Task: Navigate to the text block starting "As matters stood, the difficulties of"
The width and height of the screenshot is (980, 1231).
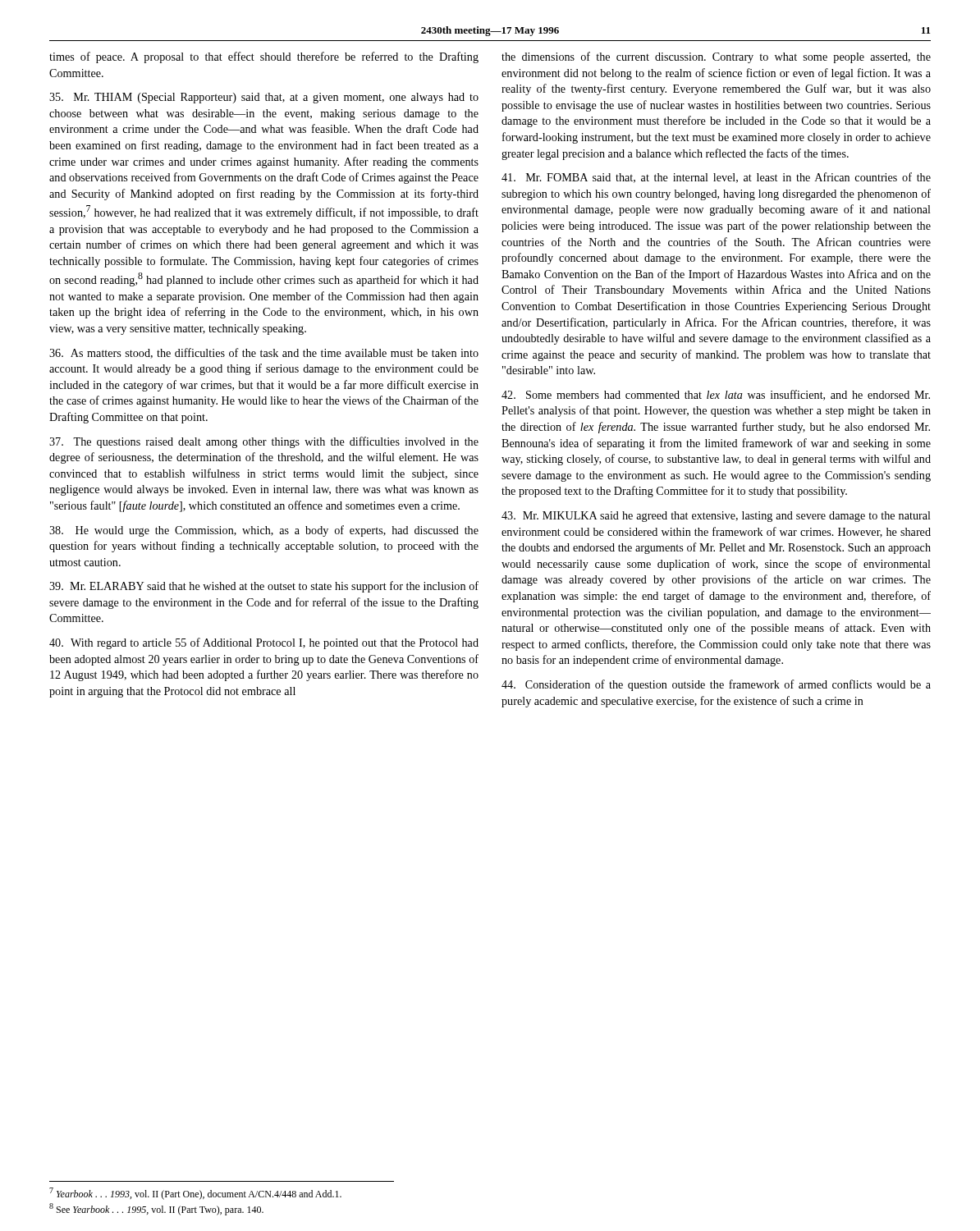Action: (264, 385)
